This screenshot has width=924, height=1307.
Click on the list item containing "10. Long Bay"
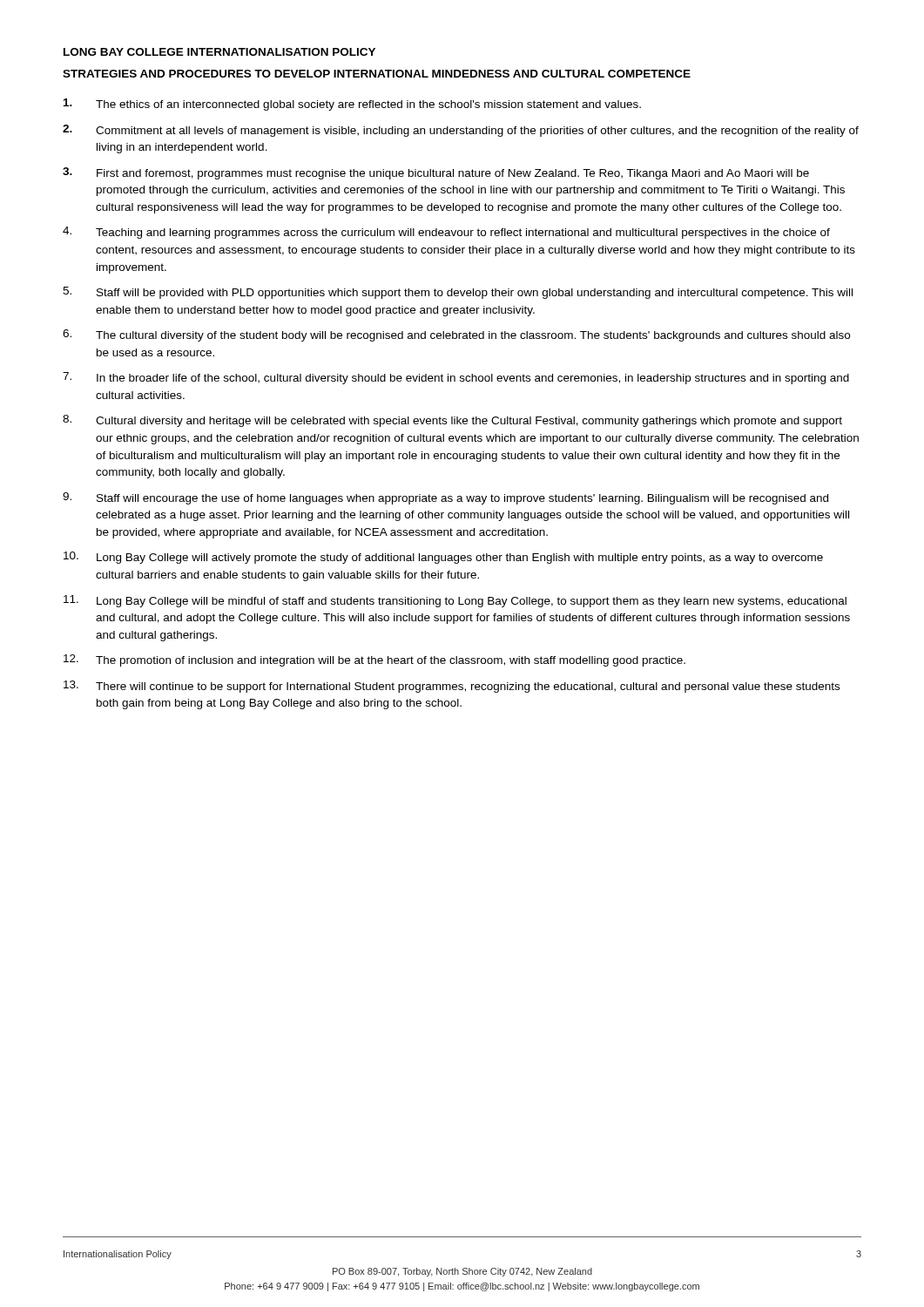click(462, 566)
